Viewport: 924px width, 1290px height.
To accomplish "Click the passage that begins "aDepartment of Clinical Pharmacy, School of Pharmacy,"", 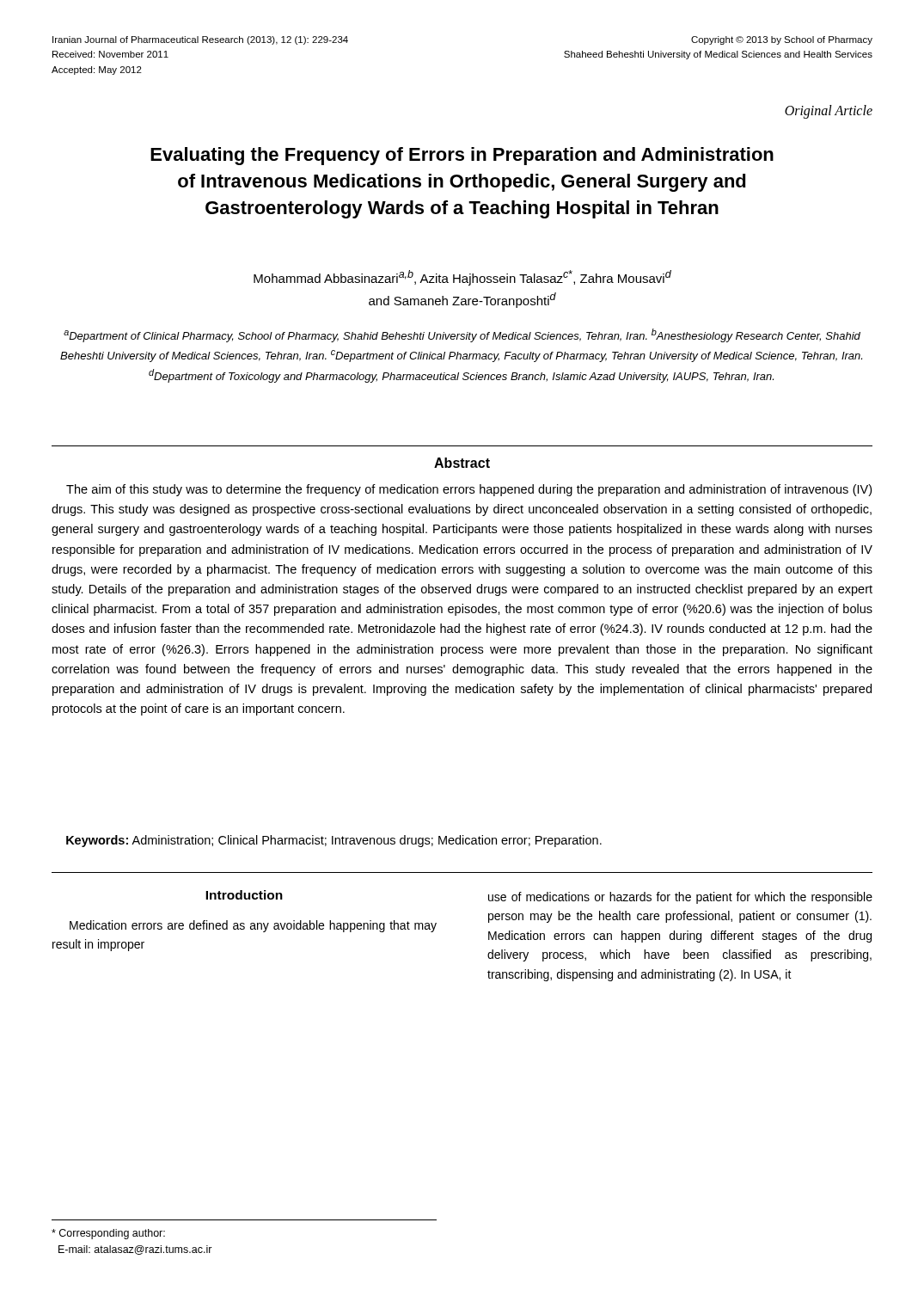I will 462,355.
